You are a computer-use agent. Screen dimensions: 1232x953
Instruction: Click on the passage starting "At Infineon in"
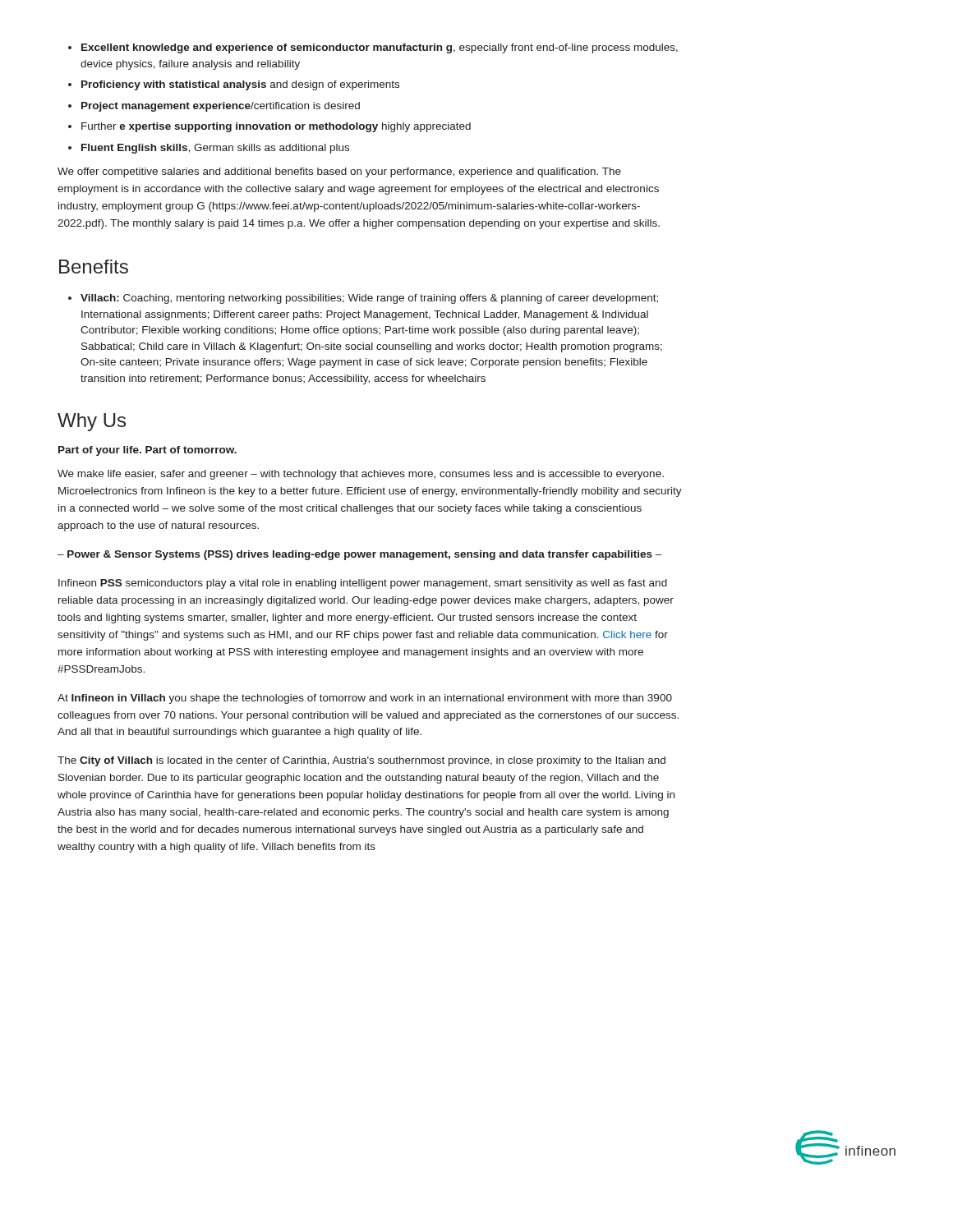coord(369,715)
